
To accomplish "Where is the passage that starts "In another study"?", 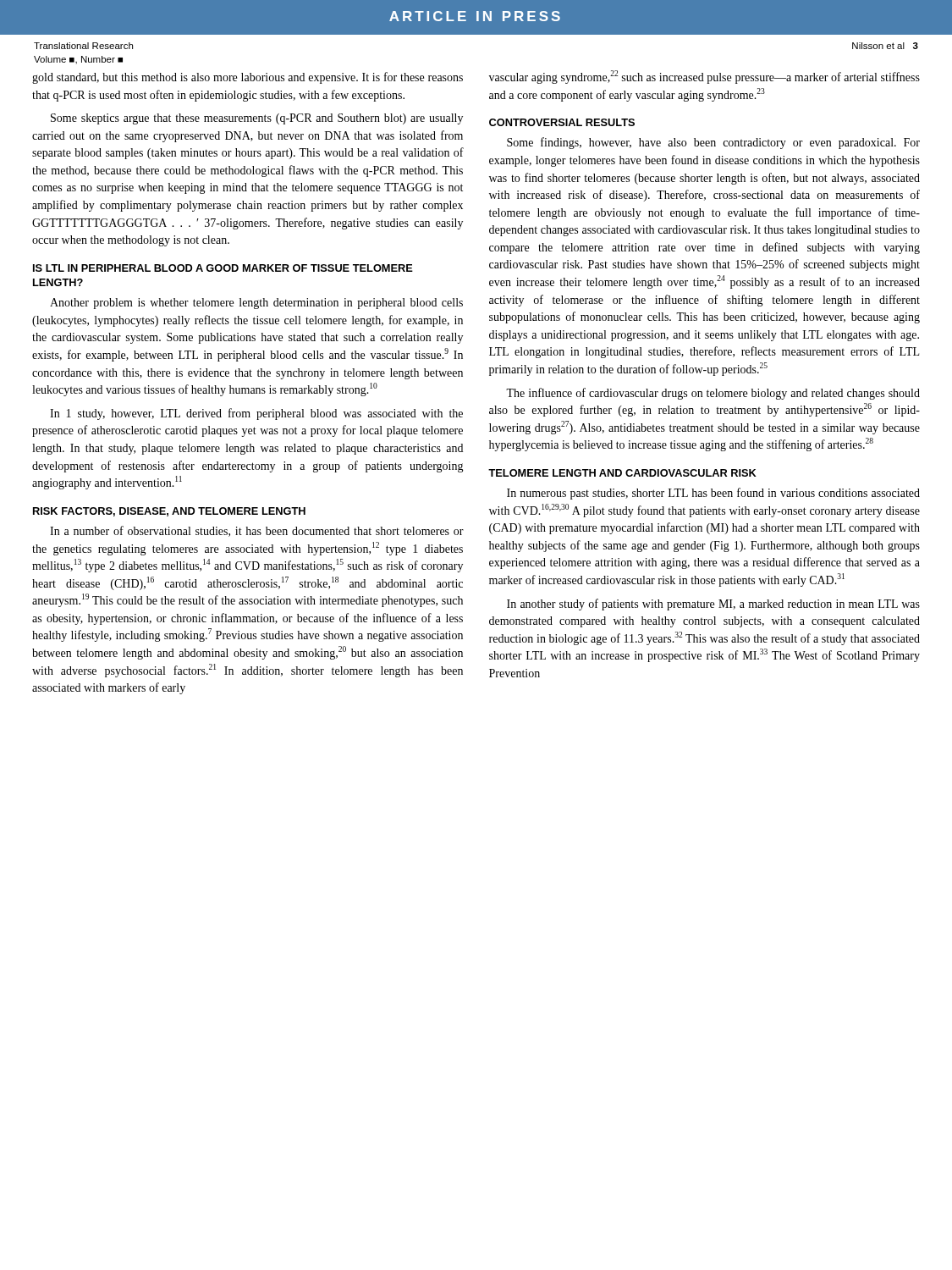I will pos(704,639).
